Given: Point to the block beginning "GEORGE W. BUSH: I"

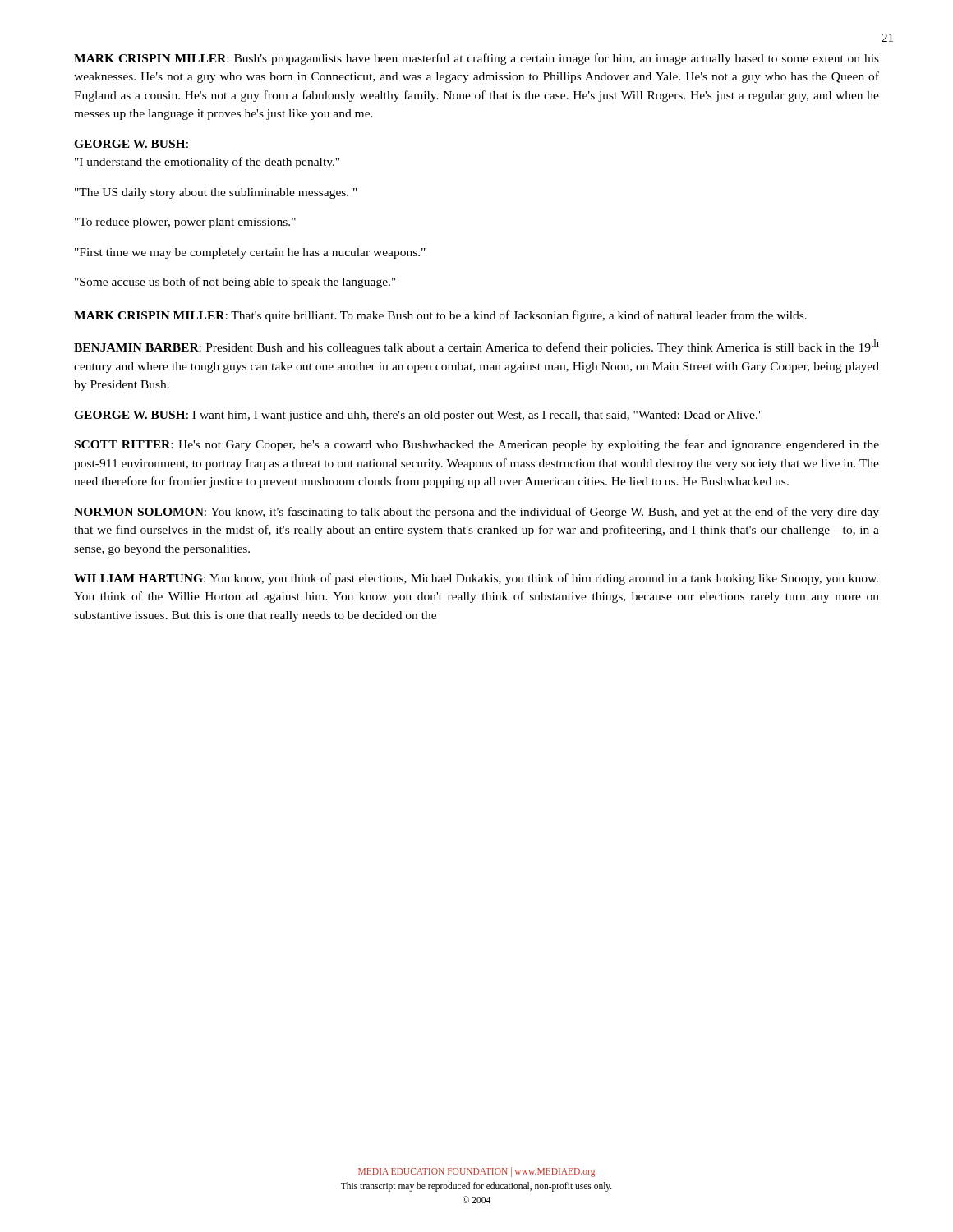Looking at the screenshot, I should (x=476, y=415).
